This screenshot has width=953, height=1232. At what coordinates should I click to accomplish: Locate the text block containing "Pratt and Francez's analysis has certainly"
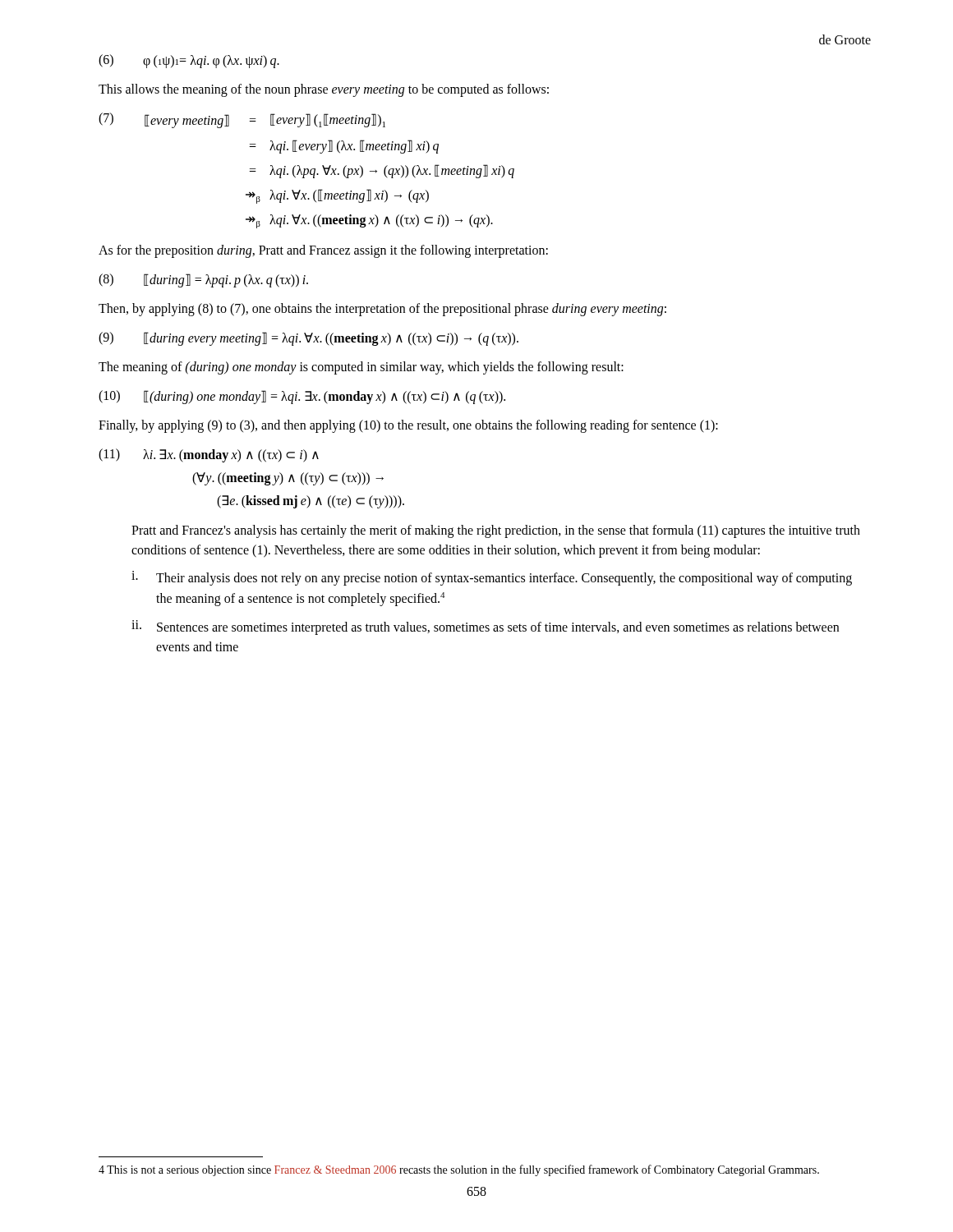(485, 541)
